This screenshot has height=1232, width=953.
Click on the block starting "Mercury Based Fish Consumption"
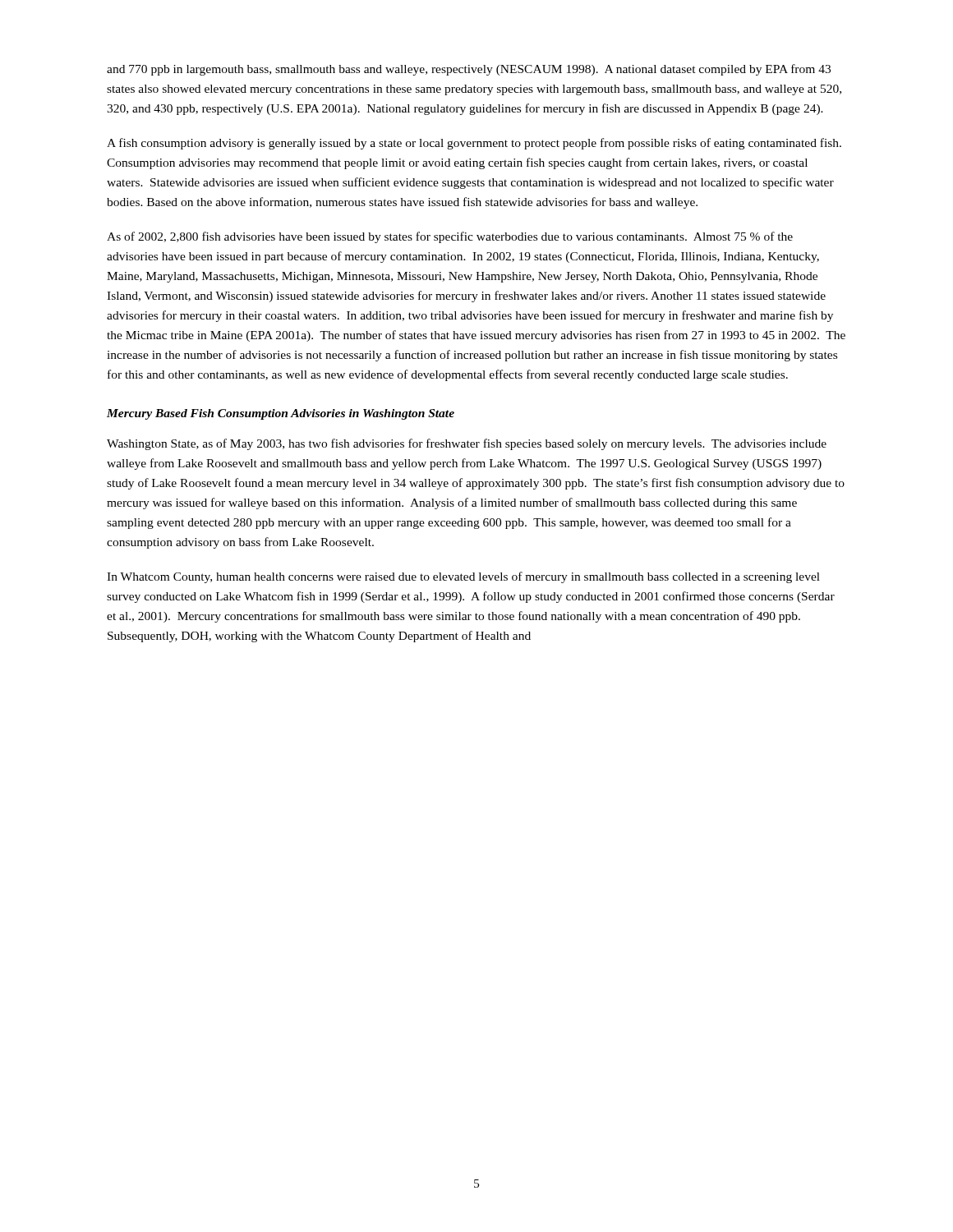click(x=281, y=413)
